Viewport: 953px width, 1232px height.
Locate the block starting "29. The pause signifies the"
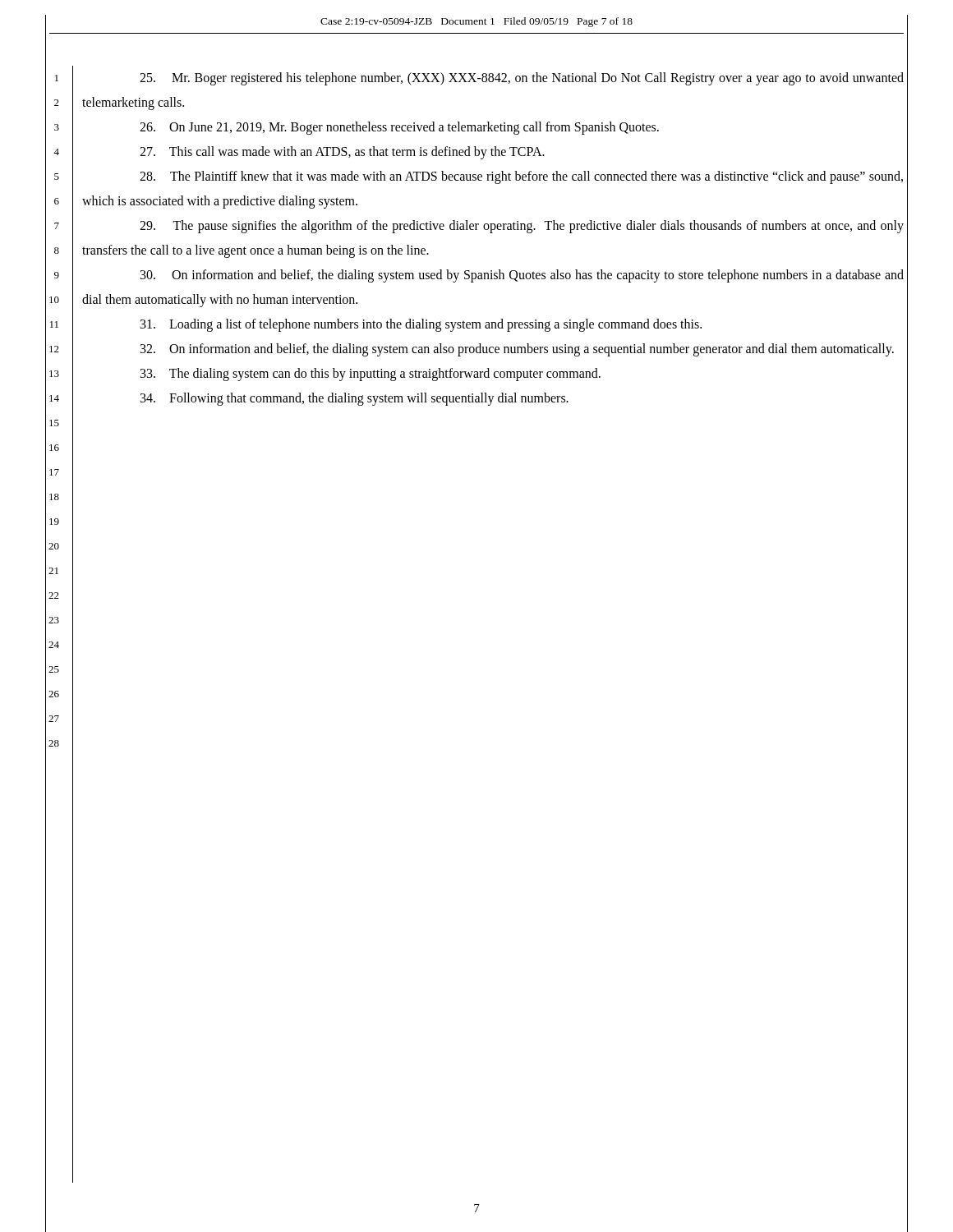pos(493,238)
